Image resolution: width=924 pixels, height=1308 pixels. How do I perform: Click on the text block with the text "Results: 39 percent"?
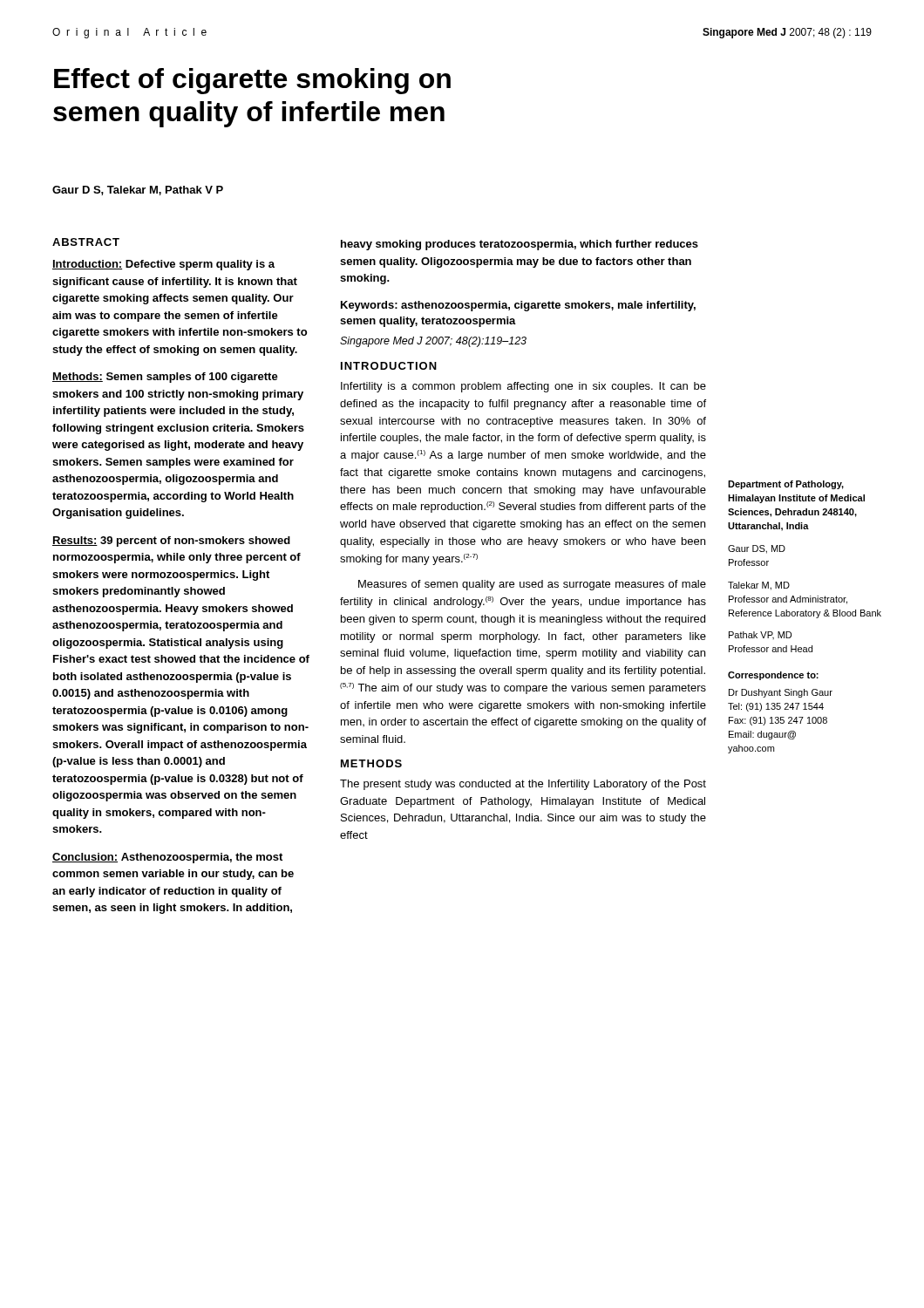click(x=181, y=684)
